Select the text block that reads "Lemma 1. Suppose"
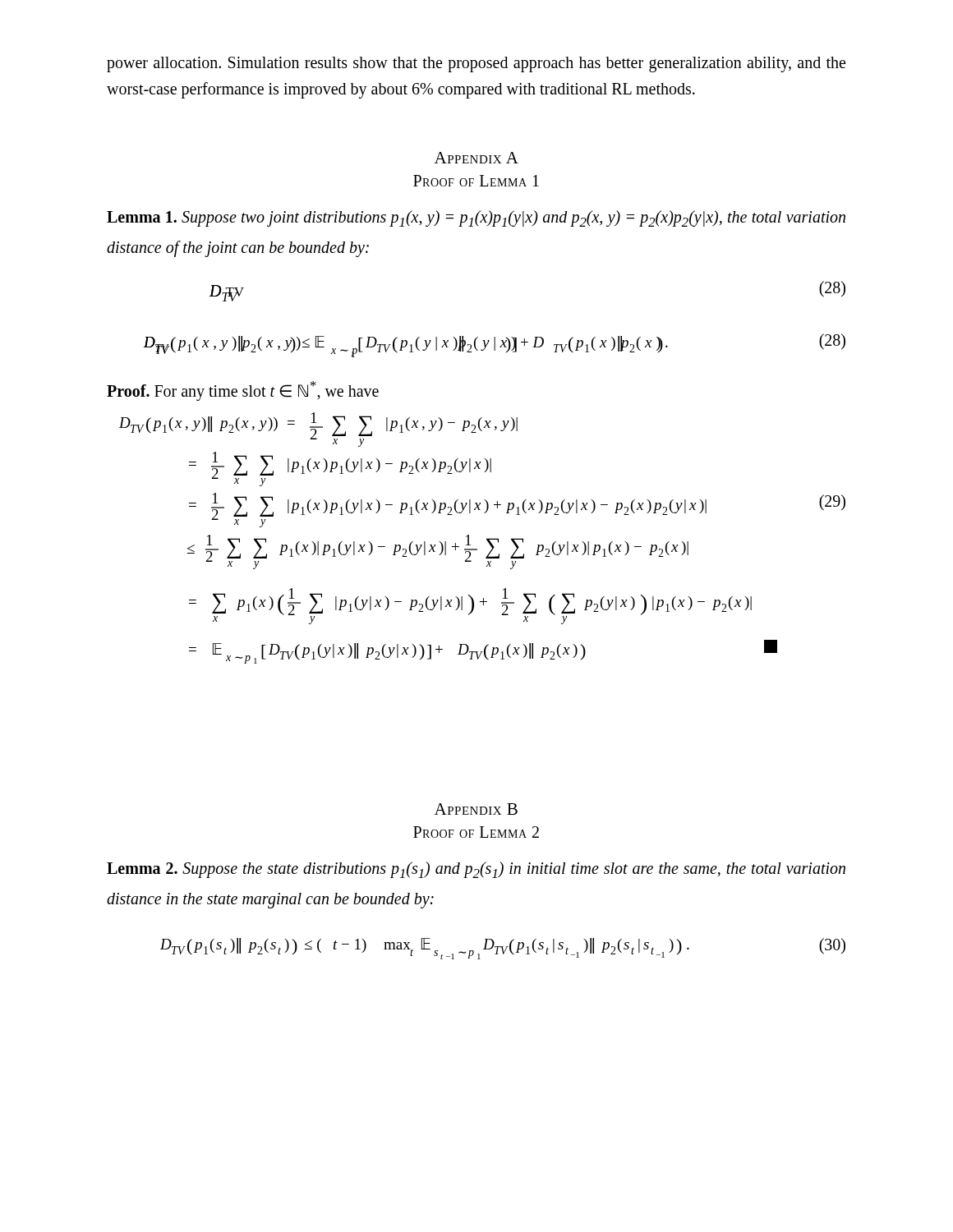Screen dimensions: 1232x953 coord(476,232)
